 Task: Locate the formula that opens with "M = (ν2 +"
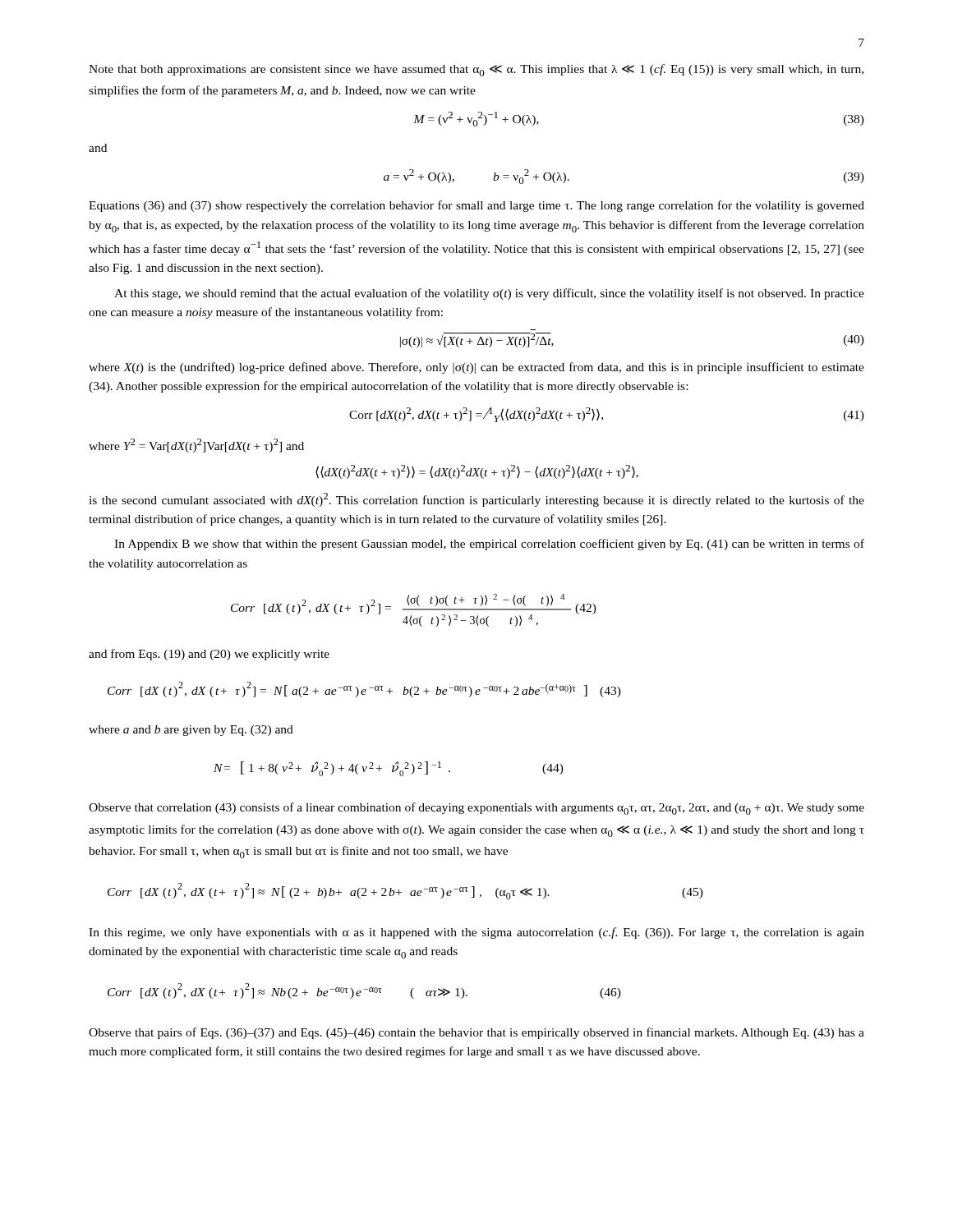pyautogui.click(x=476, y=120)
